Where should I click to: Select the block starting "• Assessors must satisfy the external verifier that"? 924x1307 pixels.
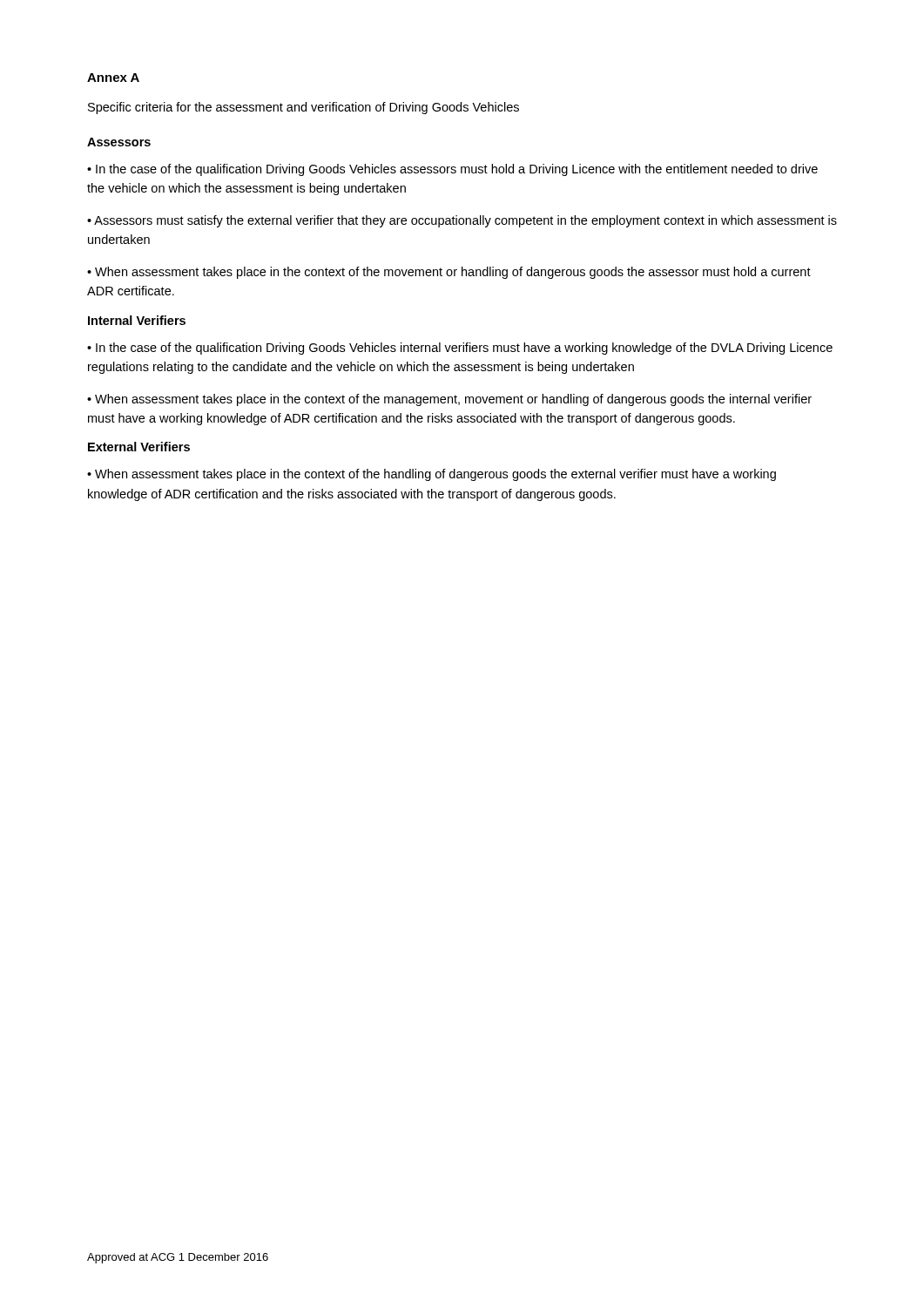click(462, 230)
